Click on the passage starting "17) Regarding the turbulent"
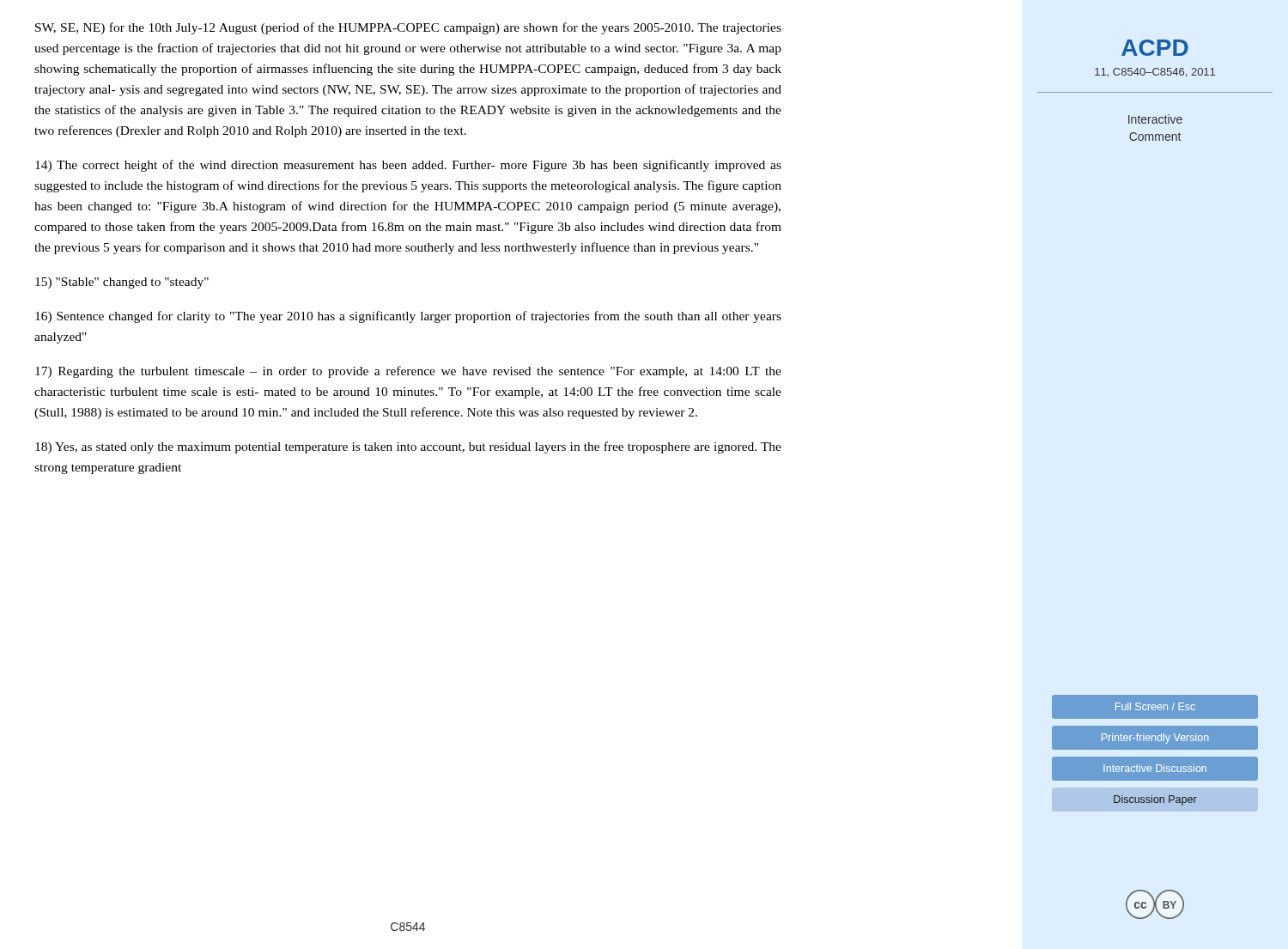1288x949 pixels. (408, 391)
